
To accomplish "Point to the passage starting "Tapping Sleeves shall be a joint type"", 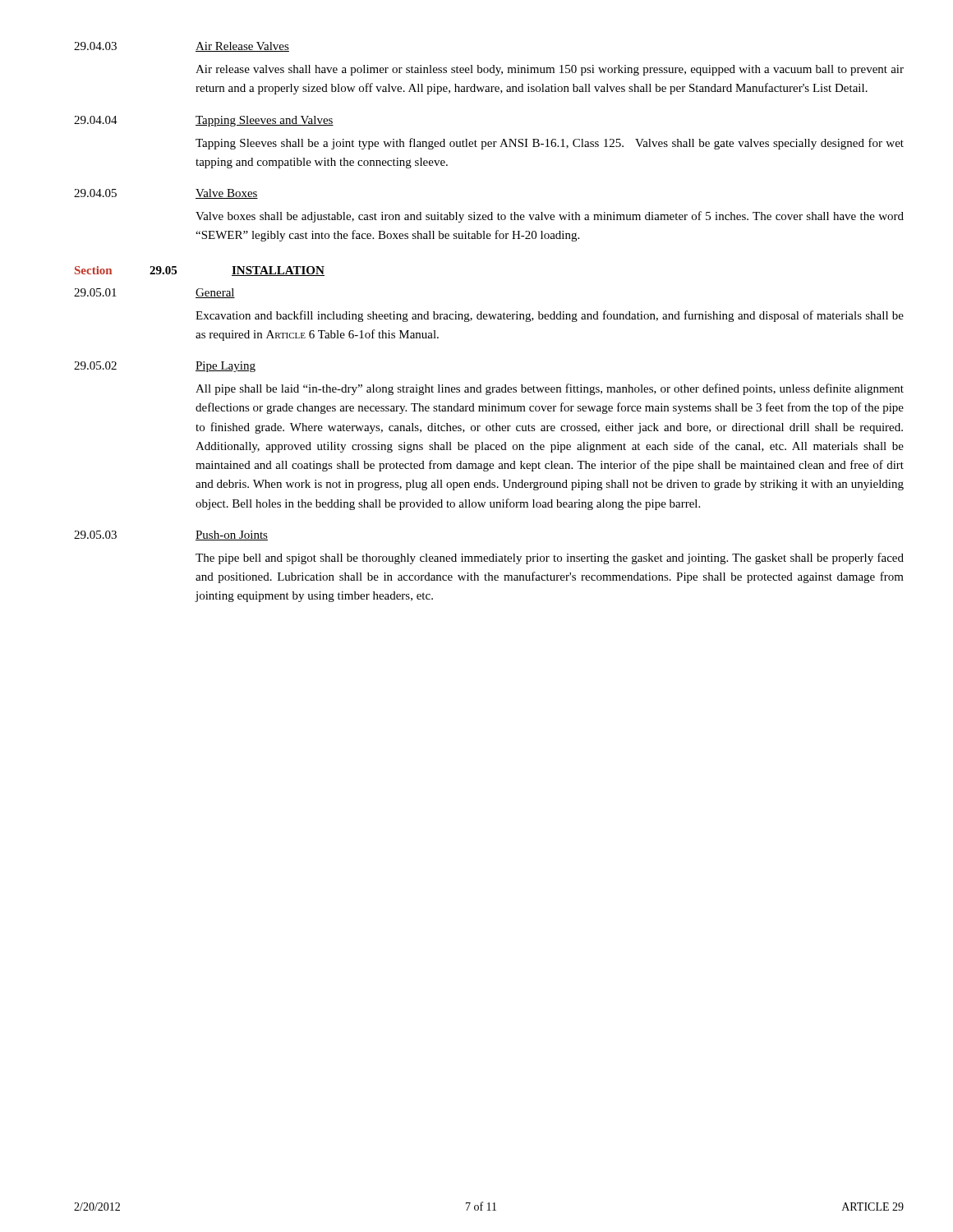I will [x=550, y=152].
